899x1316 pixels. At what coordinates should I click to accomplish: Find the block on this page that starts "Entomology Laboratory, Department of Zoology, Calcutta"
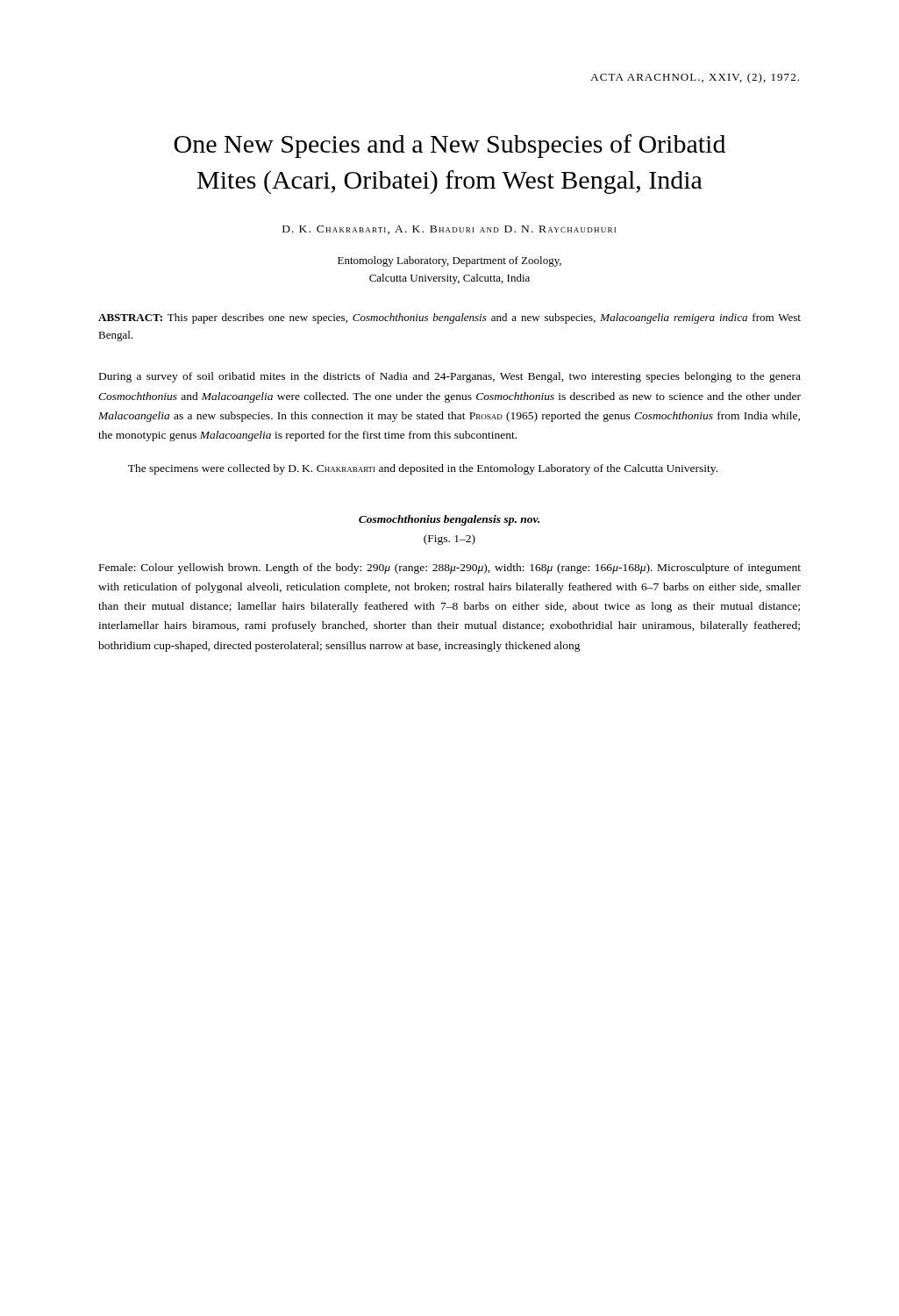click(x=450, y=269)
